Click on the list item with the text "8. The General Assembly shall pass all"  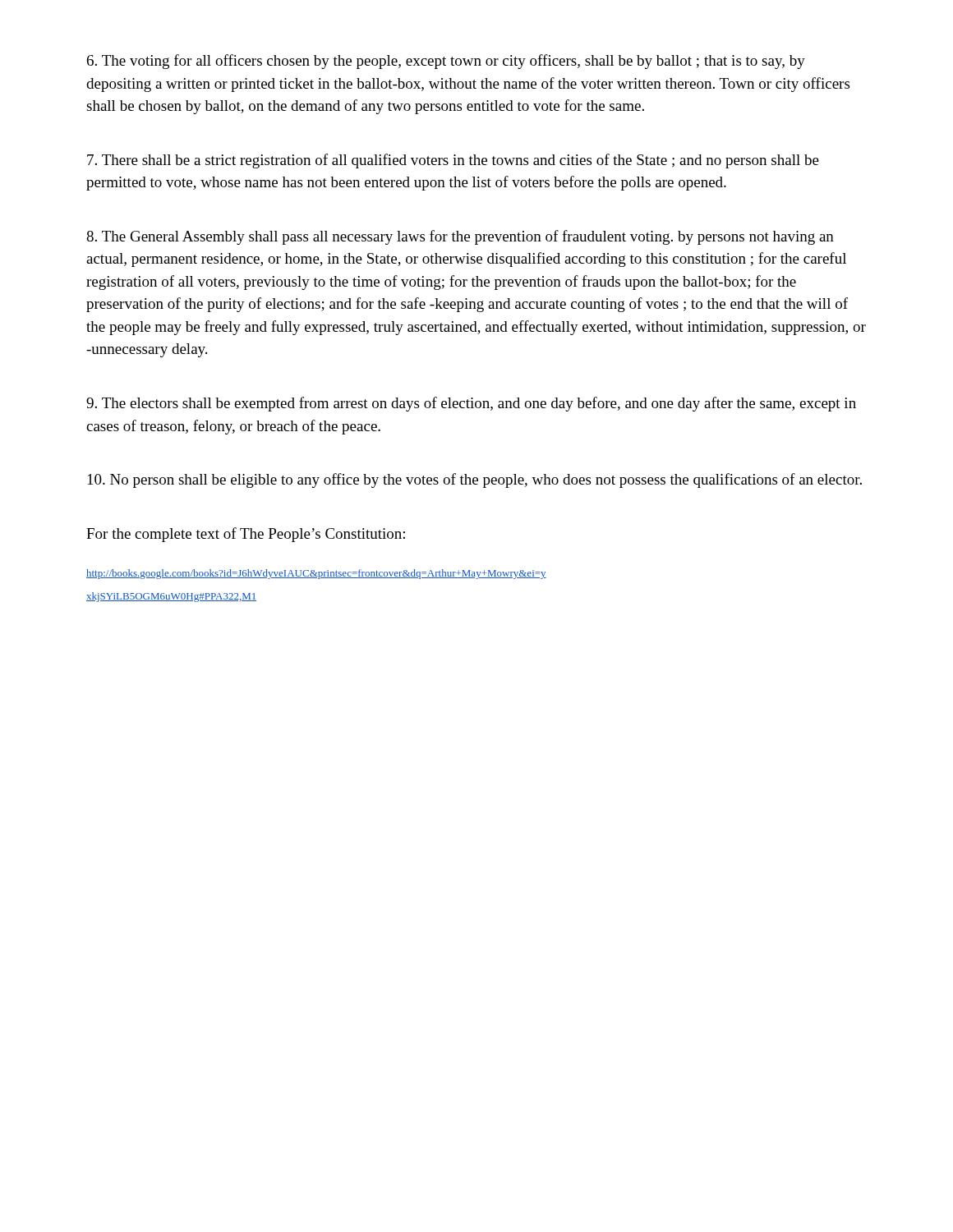[476, 293]
